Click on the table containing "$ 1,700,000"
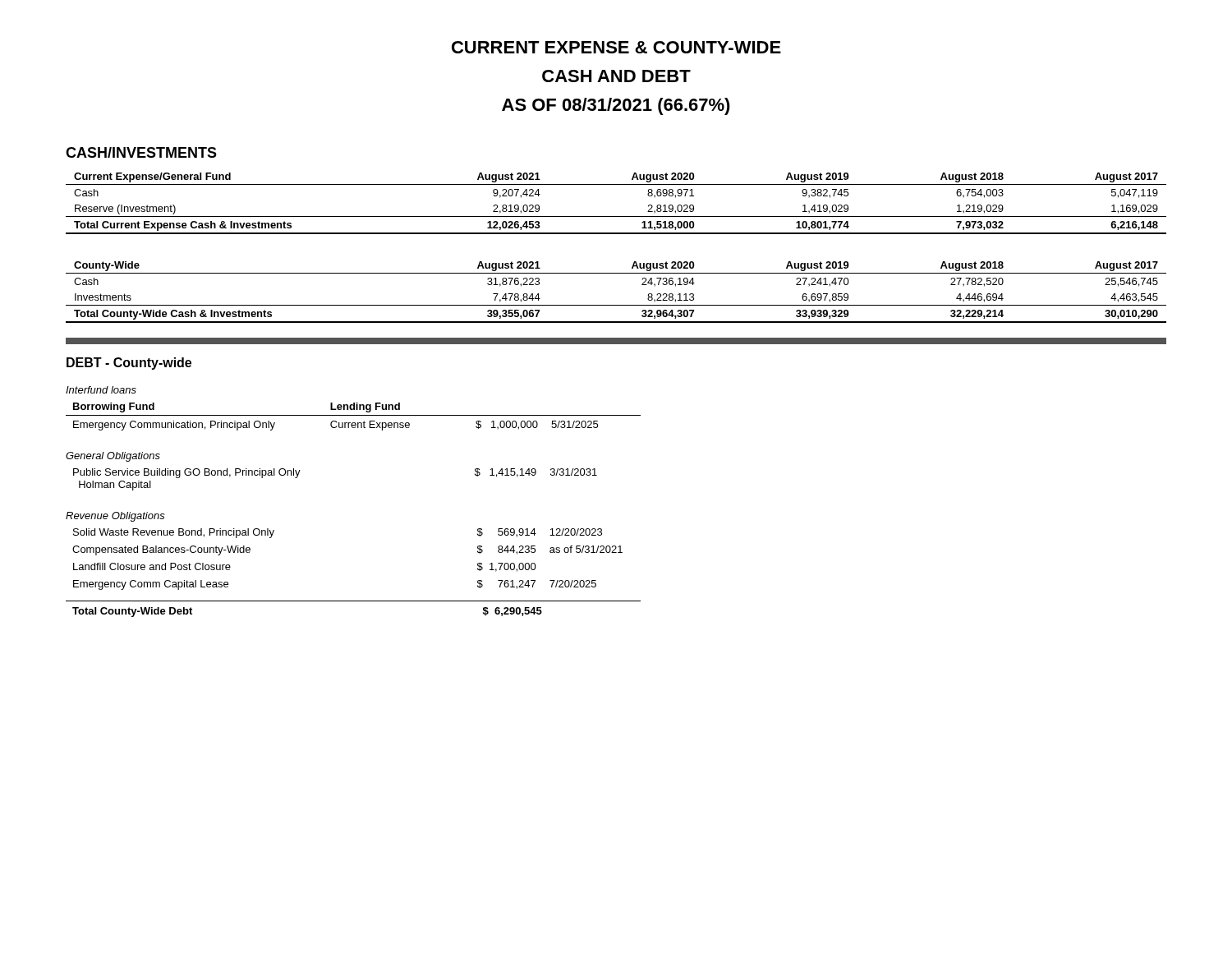 (616, 558)
